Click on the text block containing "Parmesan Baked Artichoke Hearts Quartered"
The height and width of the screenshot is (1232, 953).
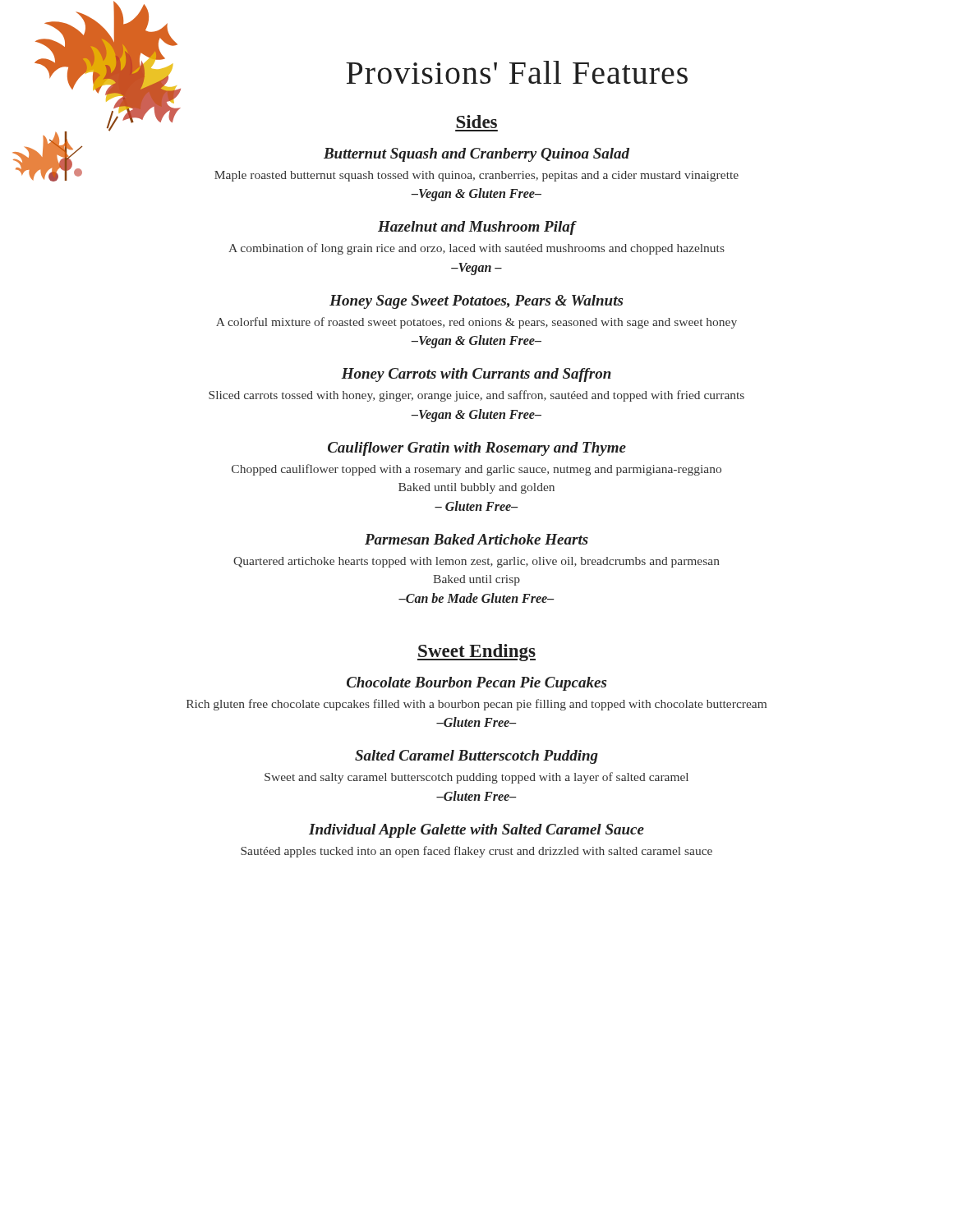click(x=476, y=568)
